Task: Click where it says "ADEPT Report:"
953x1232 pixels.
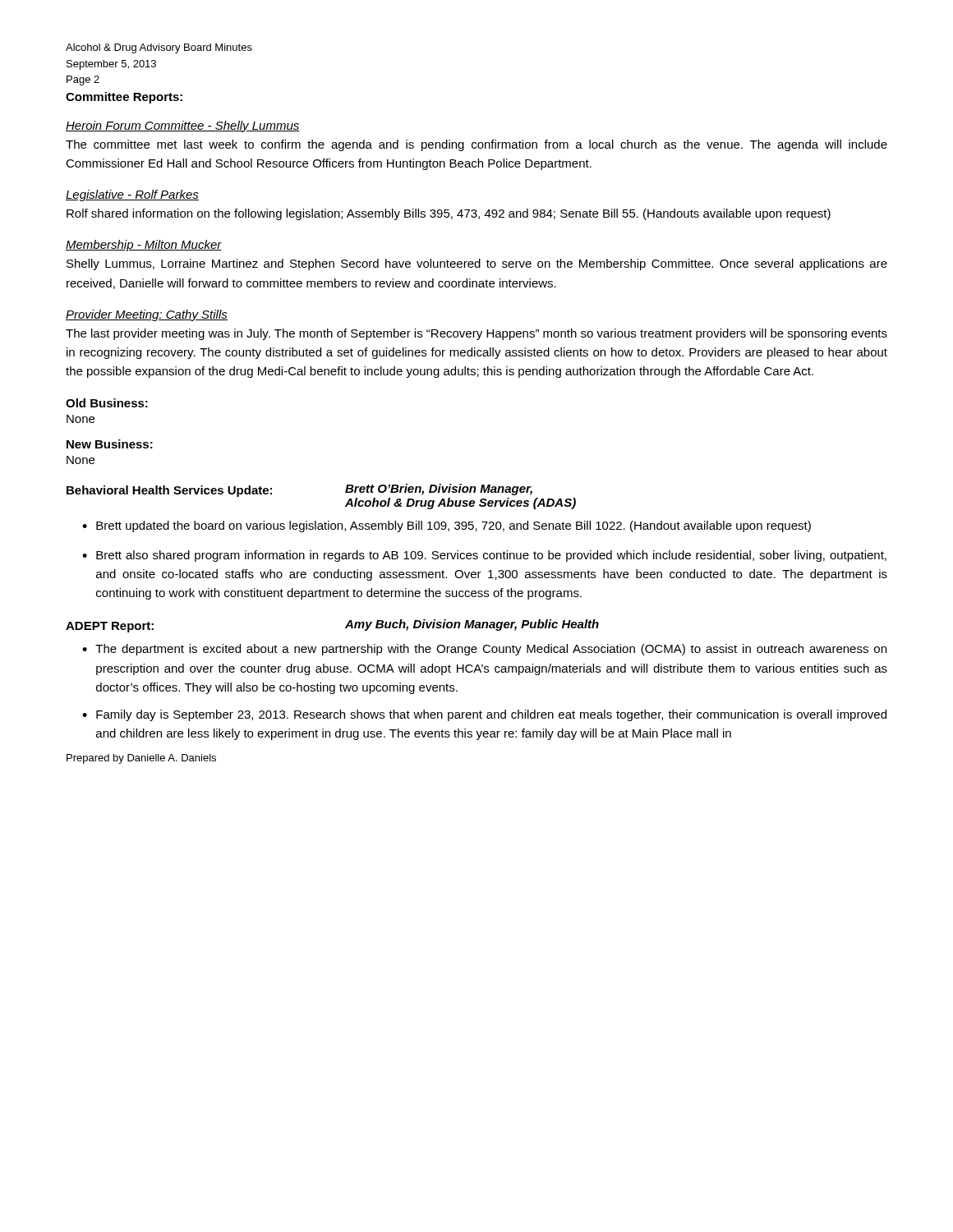Action: click(x=110, y=626)
